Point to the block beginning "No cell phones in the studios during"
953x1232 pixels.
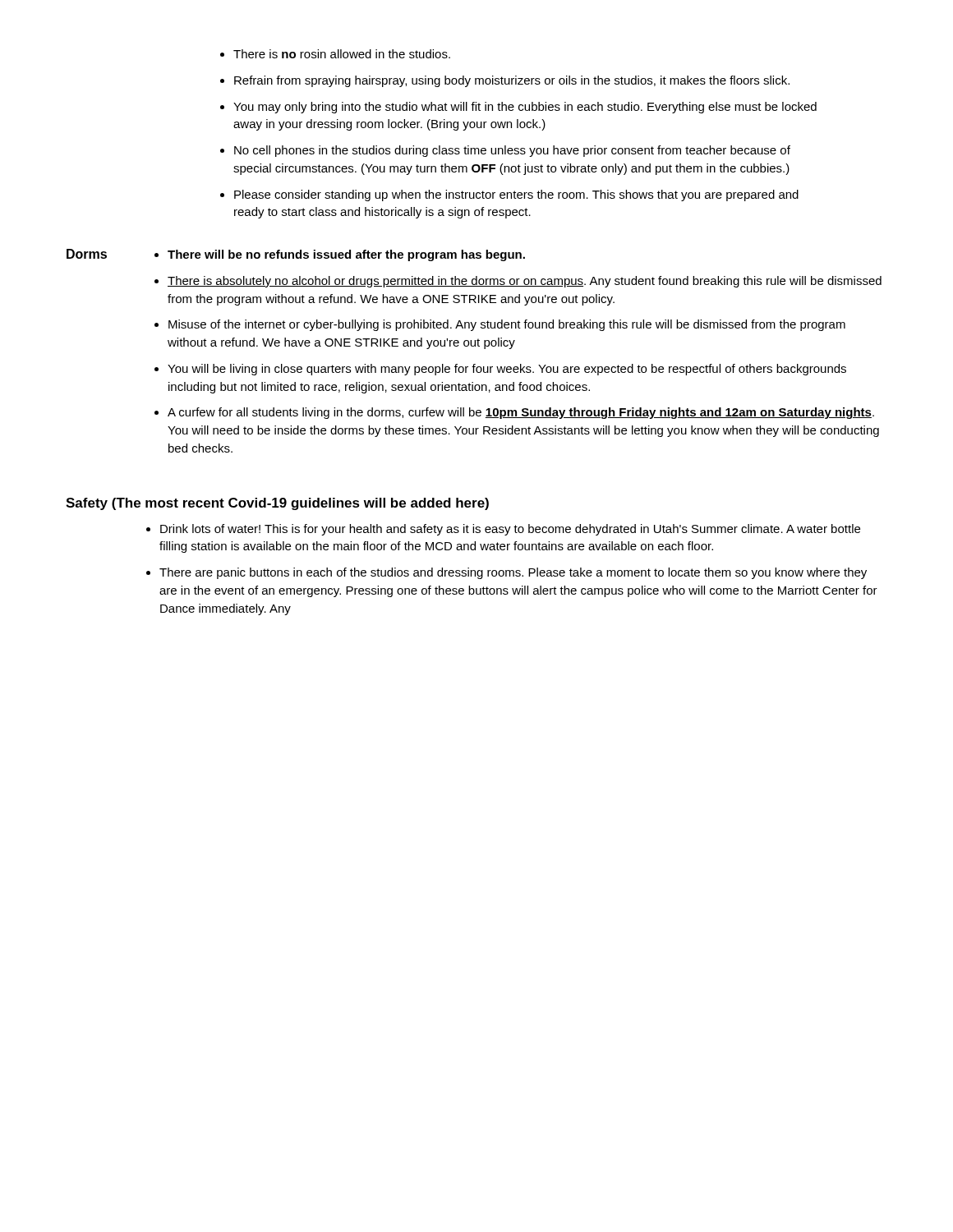512,159
